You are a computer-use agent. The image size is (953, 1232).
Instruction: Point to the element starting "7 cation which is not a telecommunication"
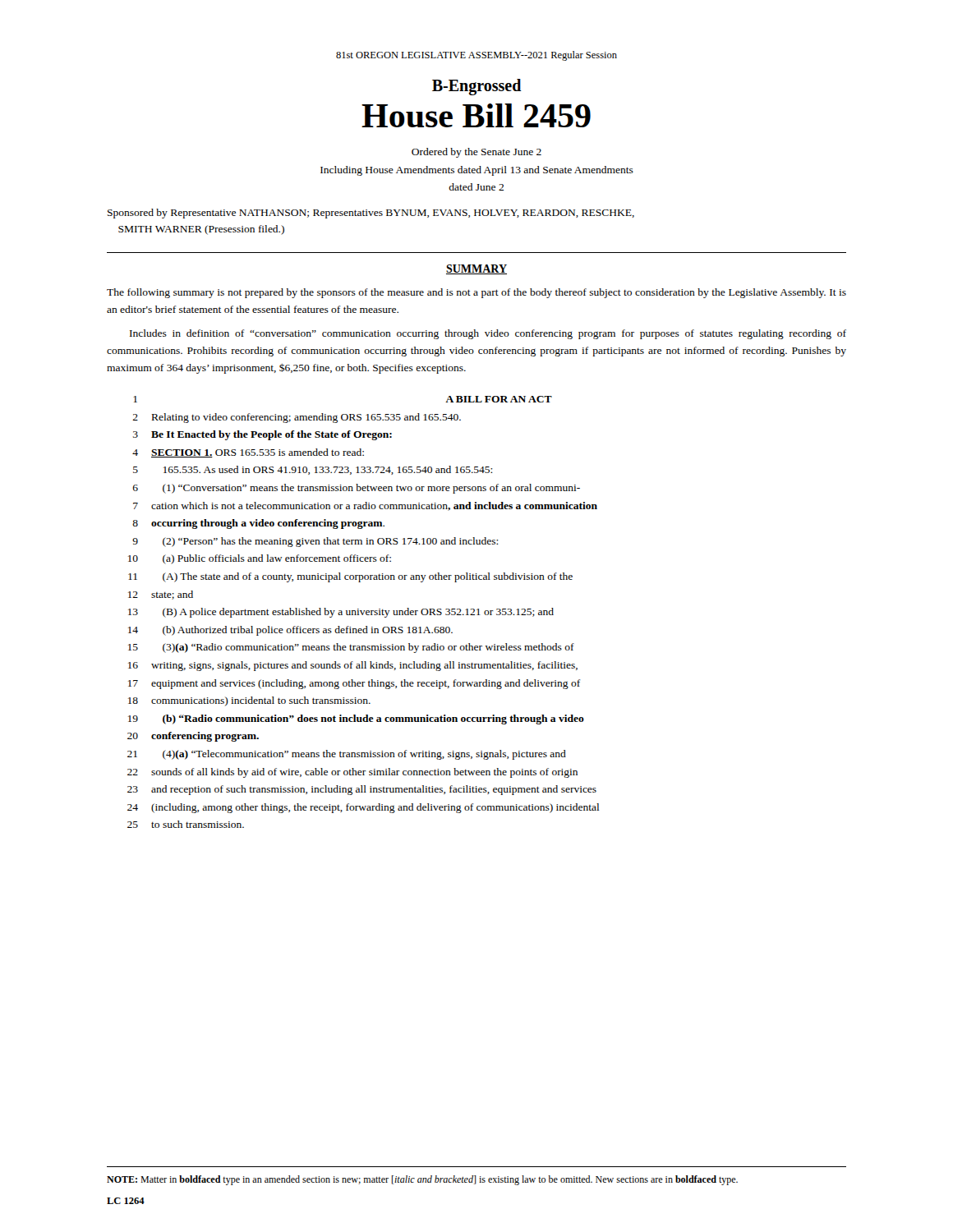point(476,505)
